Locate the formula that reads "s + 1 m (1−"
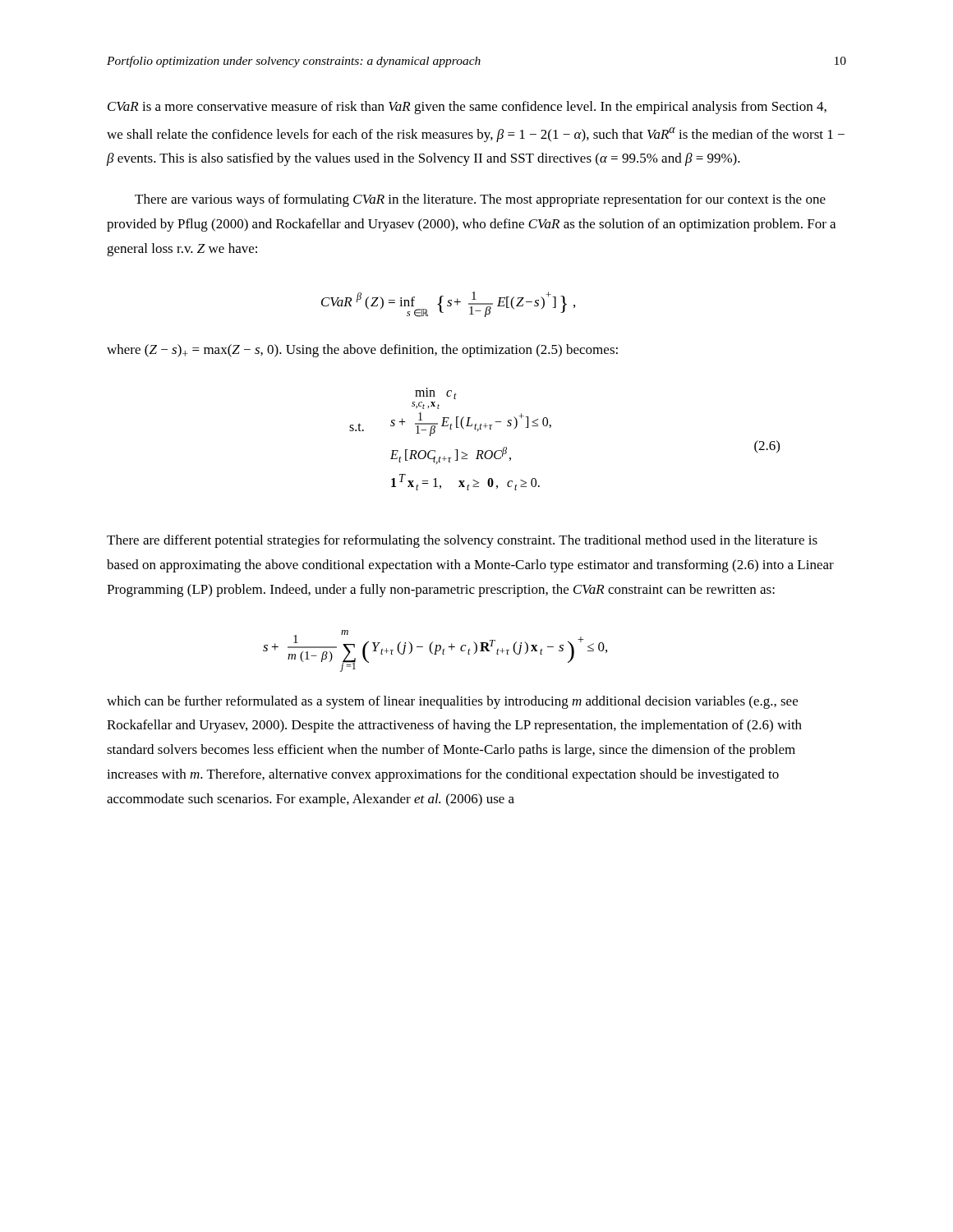This screenshot has width=953, height=1232. [x=476, y=647]
